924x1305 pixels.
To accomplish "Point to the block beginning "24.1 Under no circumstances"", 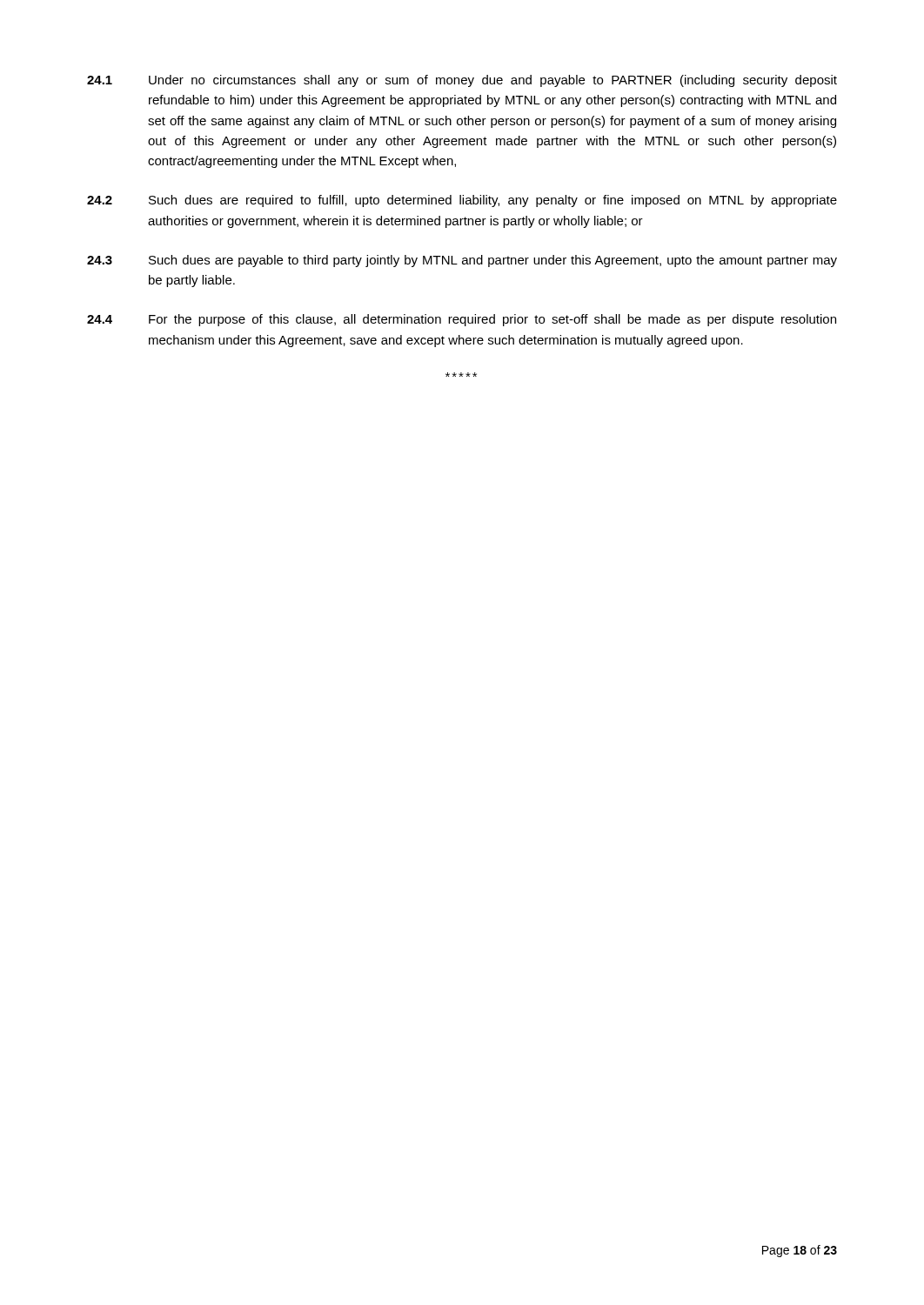I will click(462, 120).
